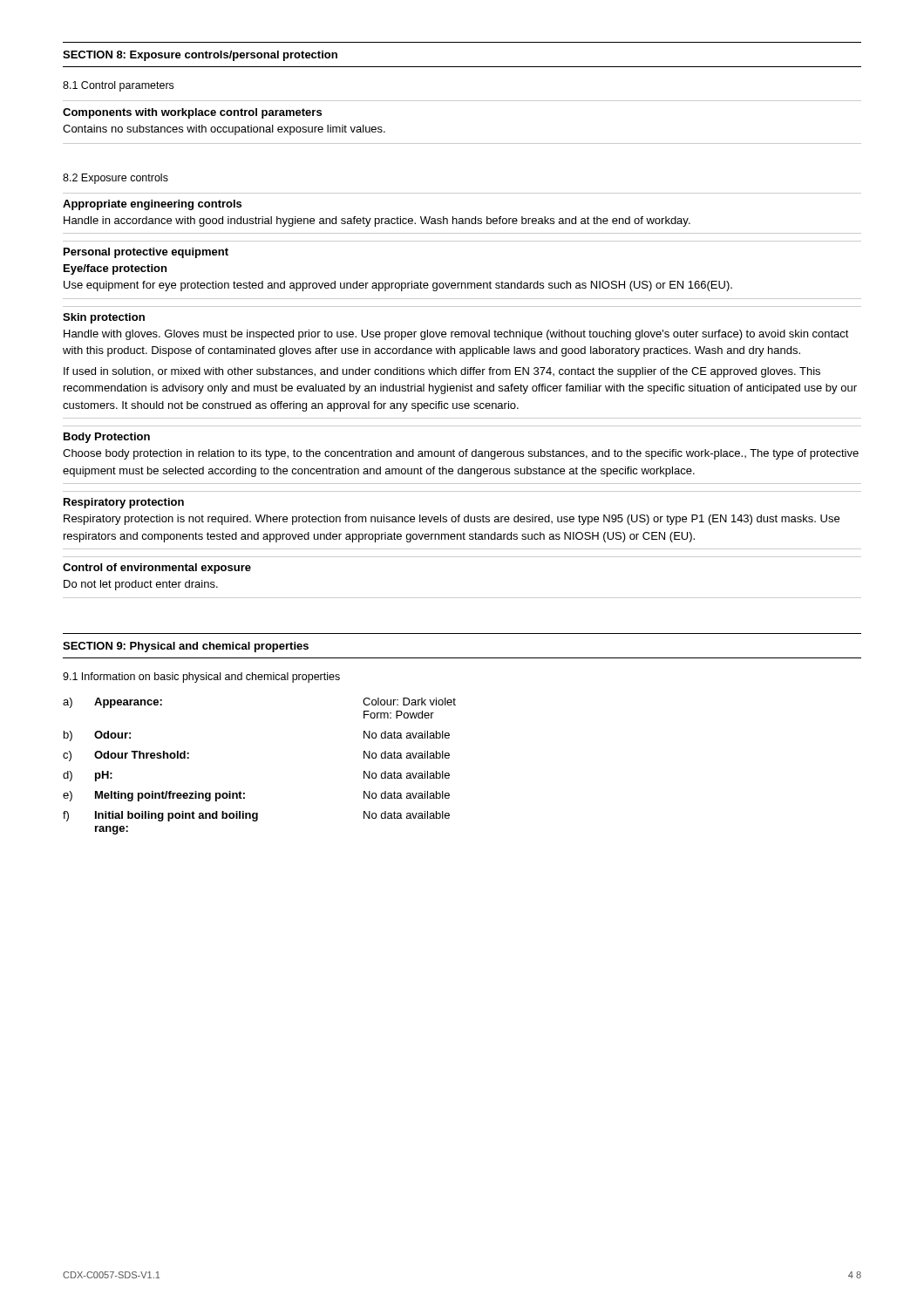Image resolution: width=924 pixels, height=1308 pixels.
Task: Find the section header that reads "Control of environmental exposure"
Action: [x=157, y=567]
